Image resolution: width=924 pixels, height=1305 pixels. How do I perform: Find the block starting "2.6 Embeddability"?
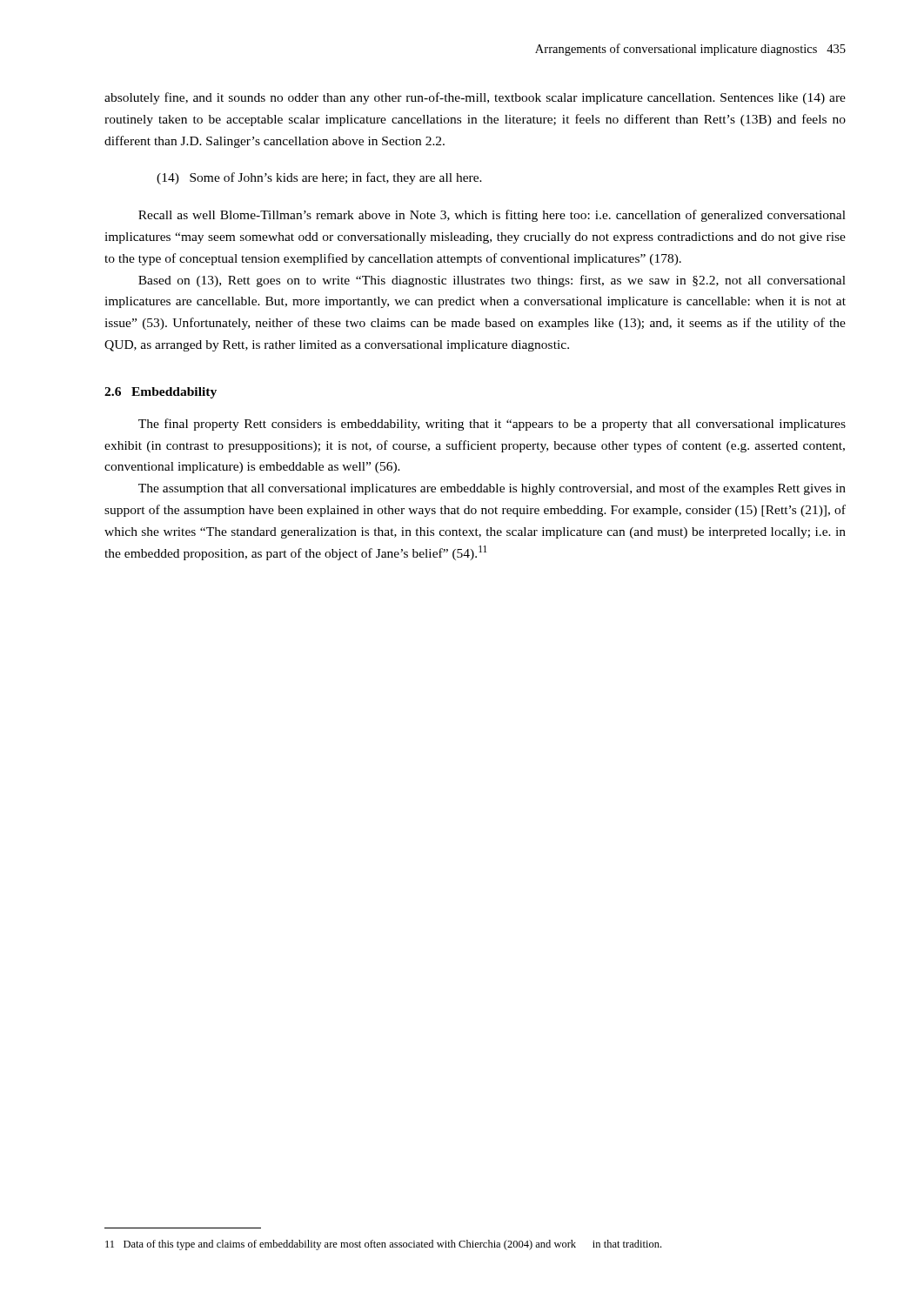pyautogui.click(x=161, y=391)
